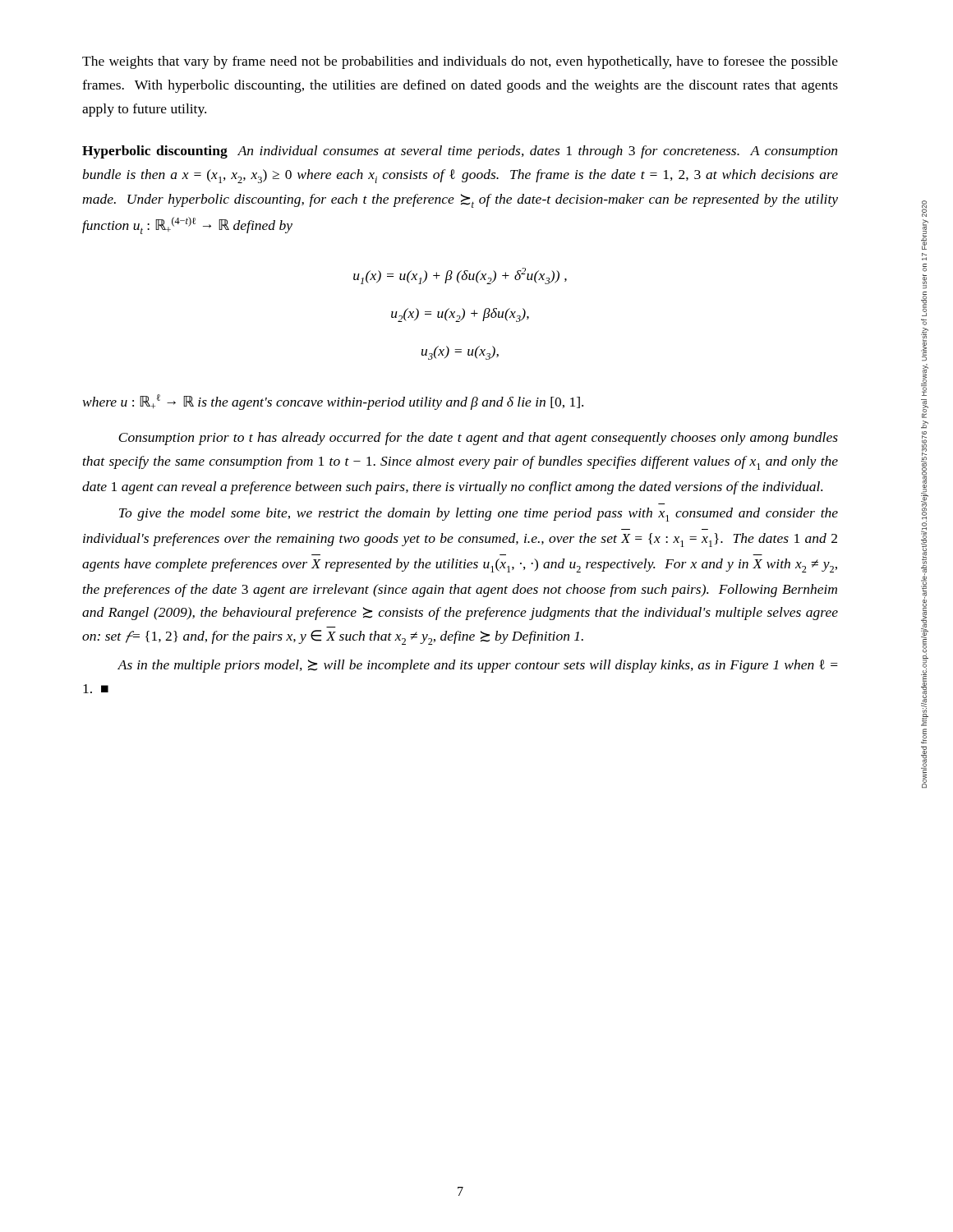
Task: Where is the passage that starts "Consumption prior to t has"?
Action: (460, 462)
